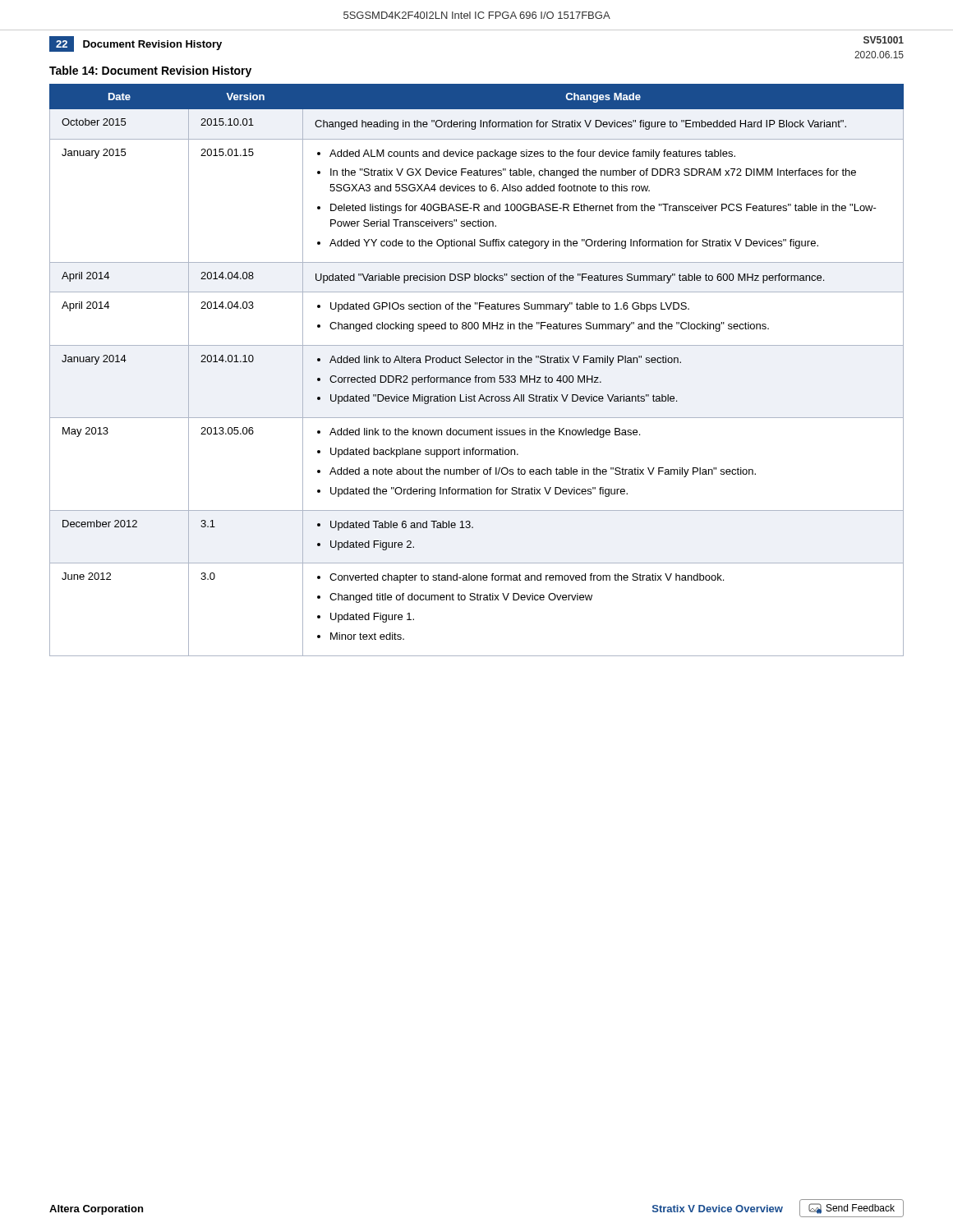The image size is (953, 1232).
Task: Click the table
Action: point(476,370)
